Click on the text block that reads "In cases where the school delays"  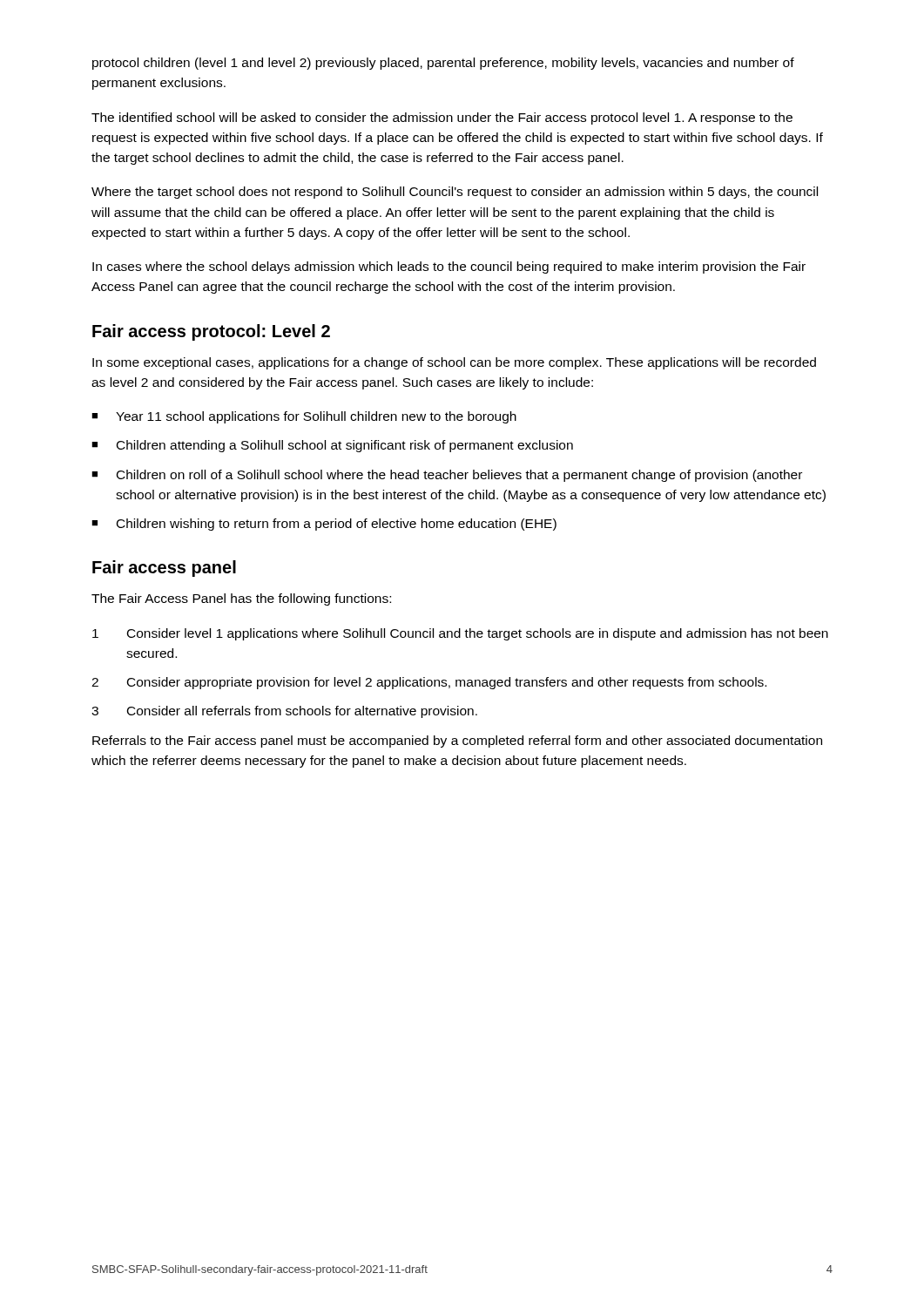[449, 276]
